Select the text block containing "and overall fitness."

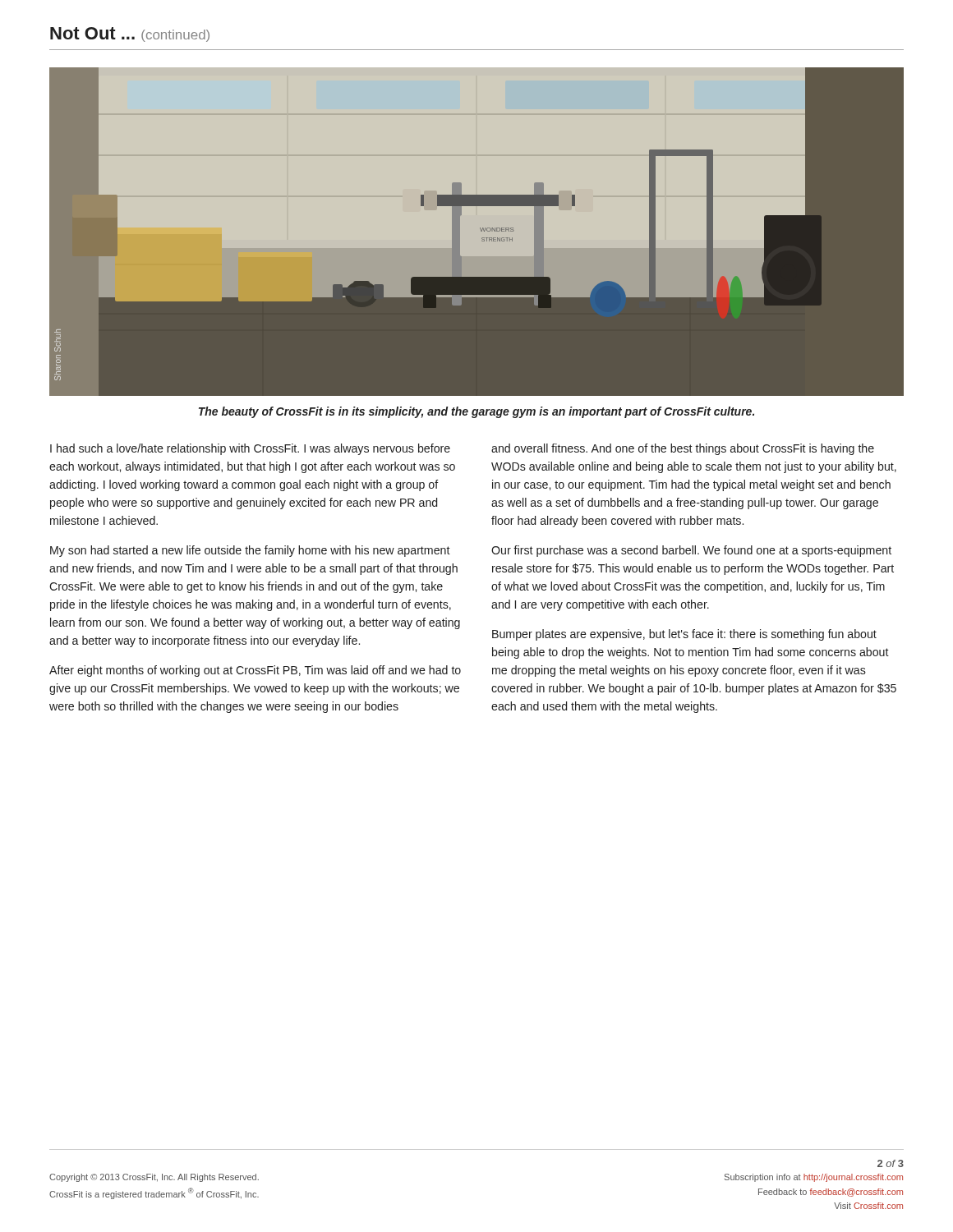pos(698,577)
